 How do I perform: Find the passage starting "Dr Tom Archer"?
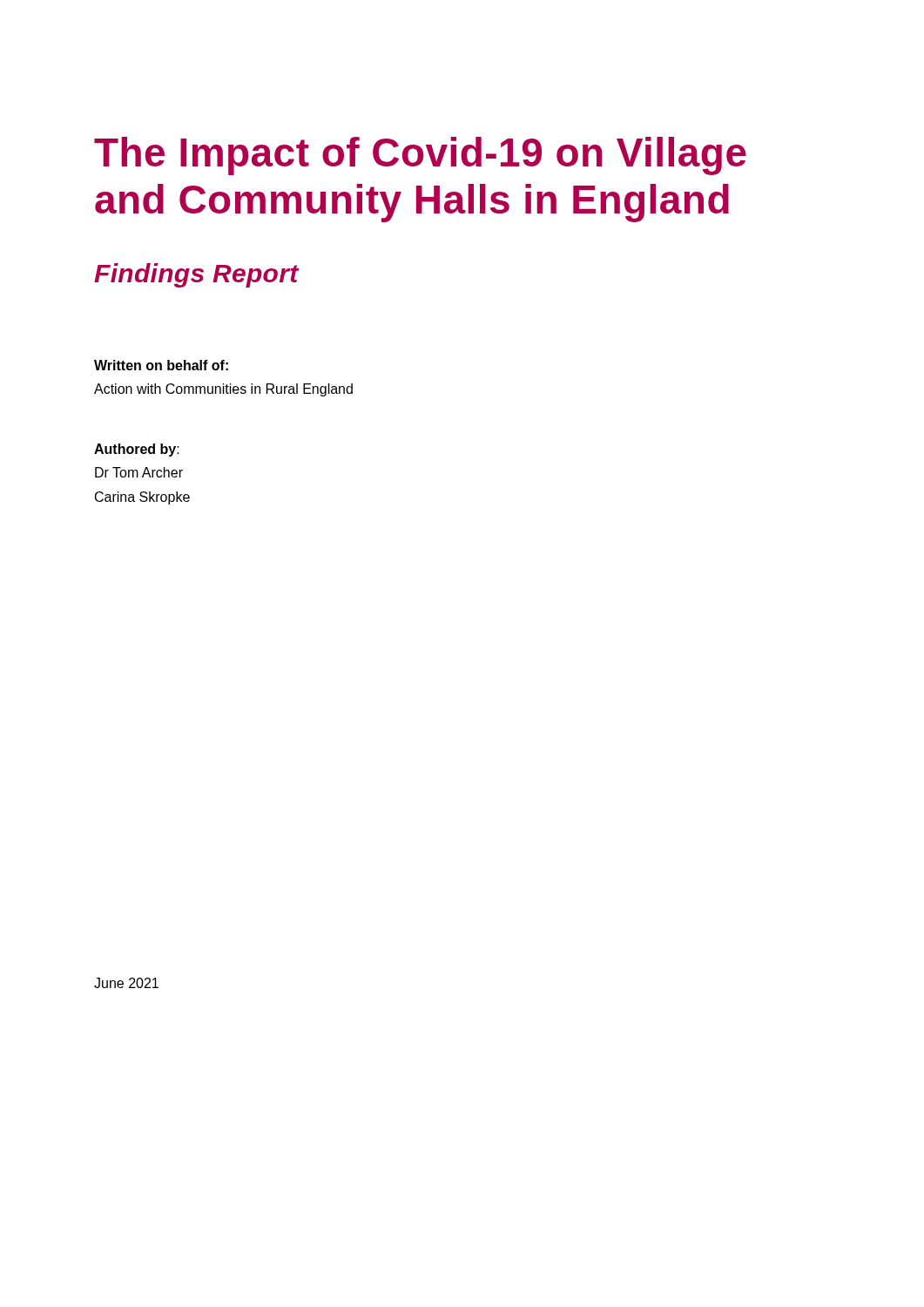[x=139, y=472]
